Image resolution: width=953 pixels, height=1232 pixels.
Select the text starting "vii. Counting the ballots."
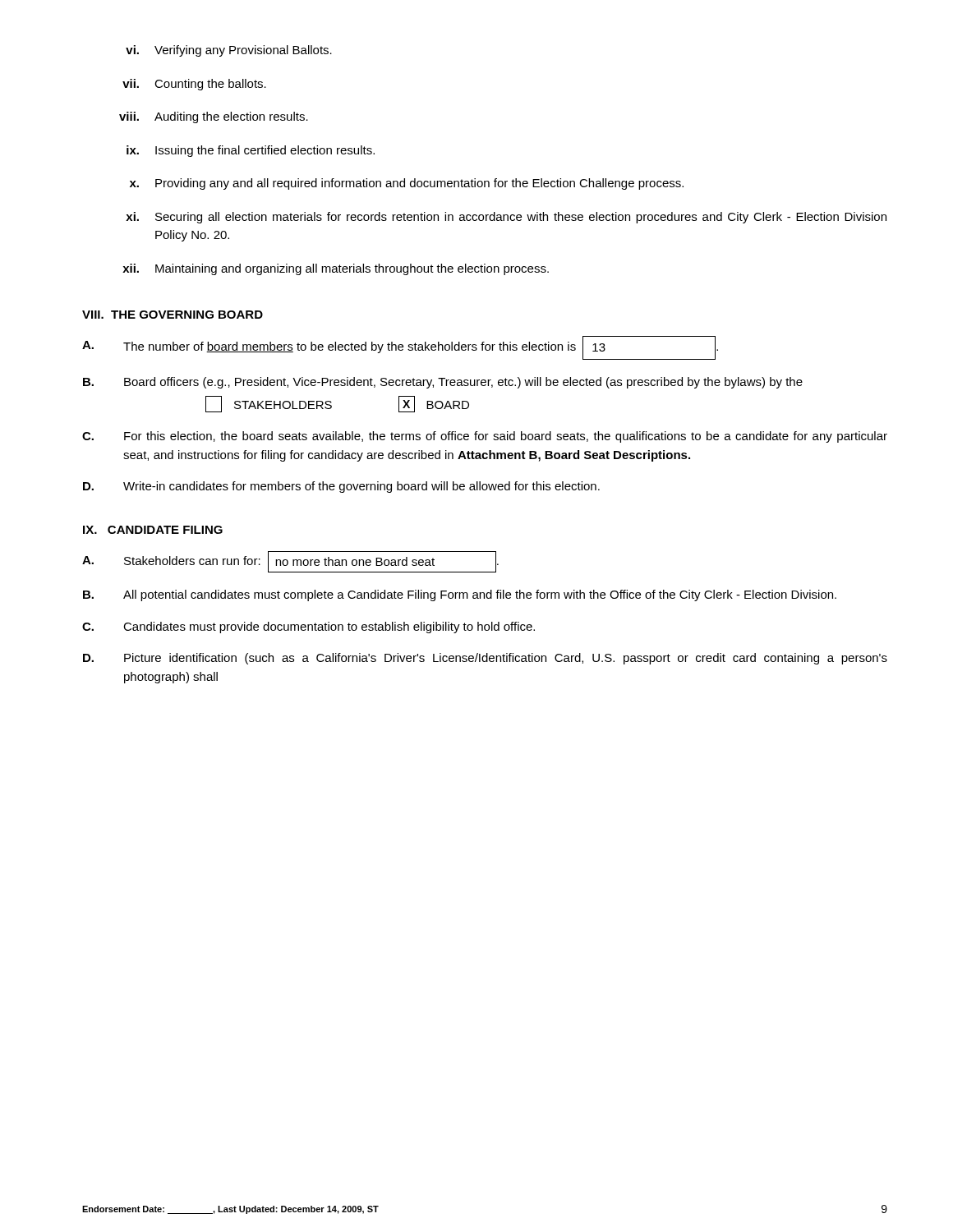[194, 85]
